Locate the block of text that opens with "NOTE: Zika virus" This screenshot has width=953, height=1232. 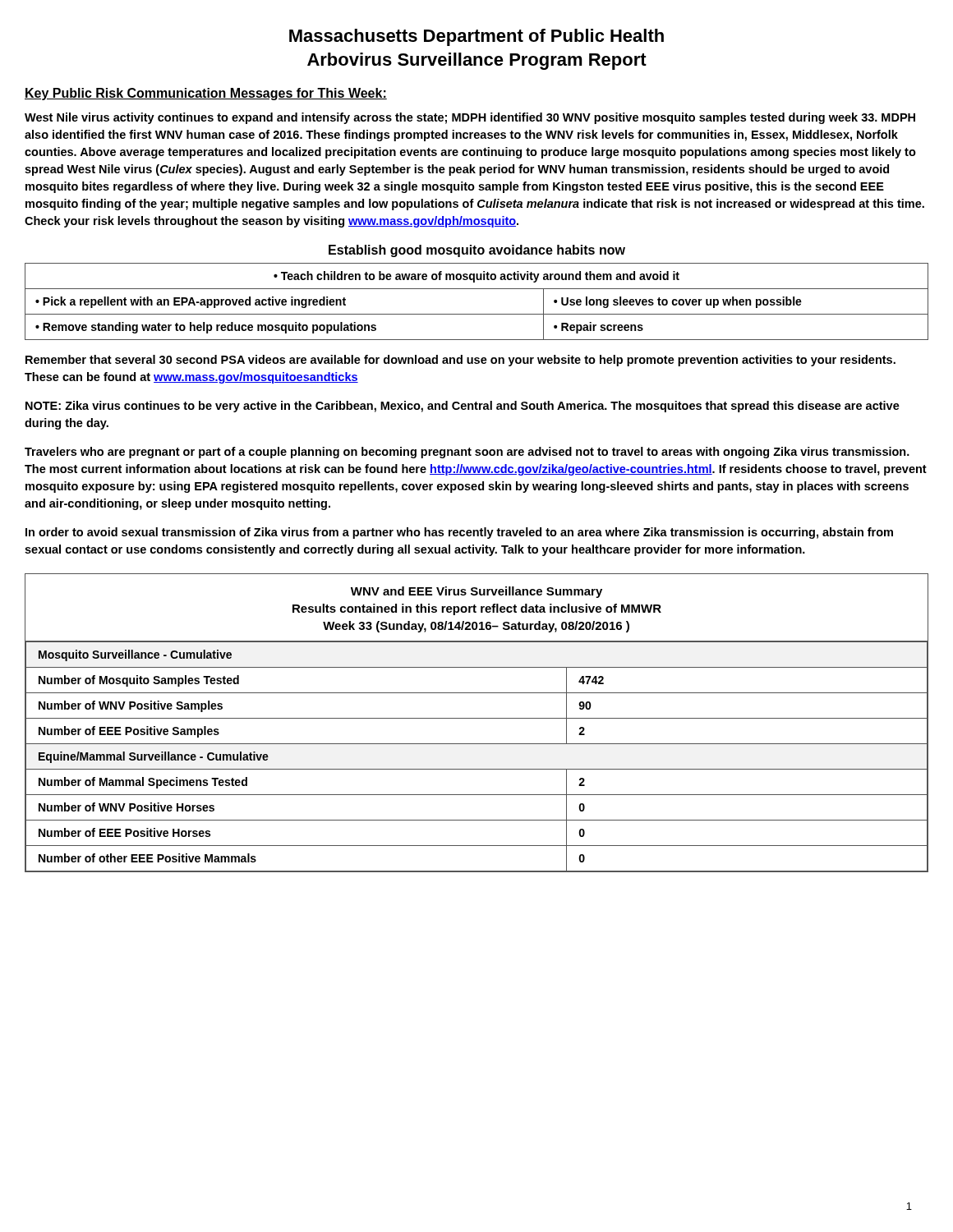pos(462,415)
